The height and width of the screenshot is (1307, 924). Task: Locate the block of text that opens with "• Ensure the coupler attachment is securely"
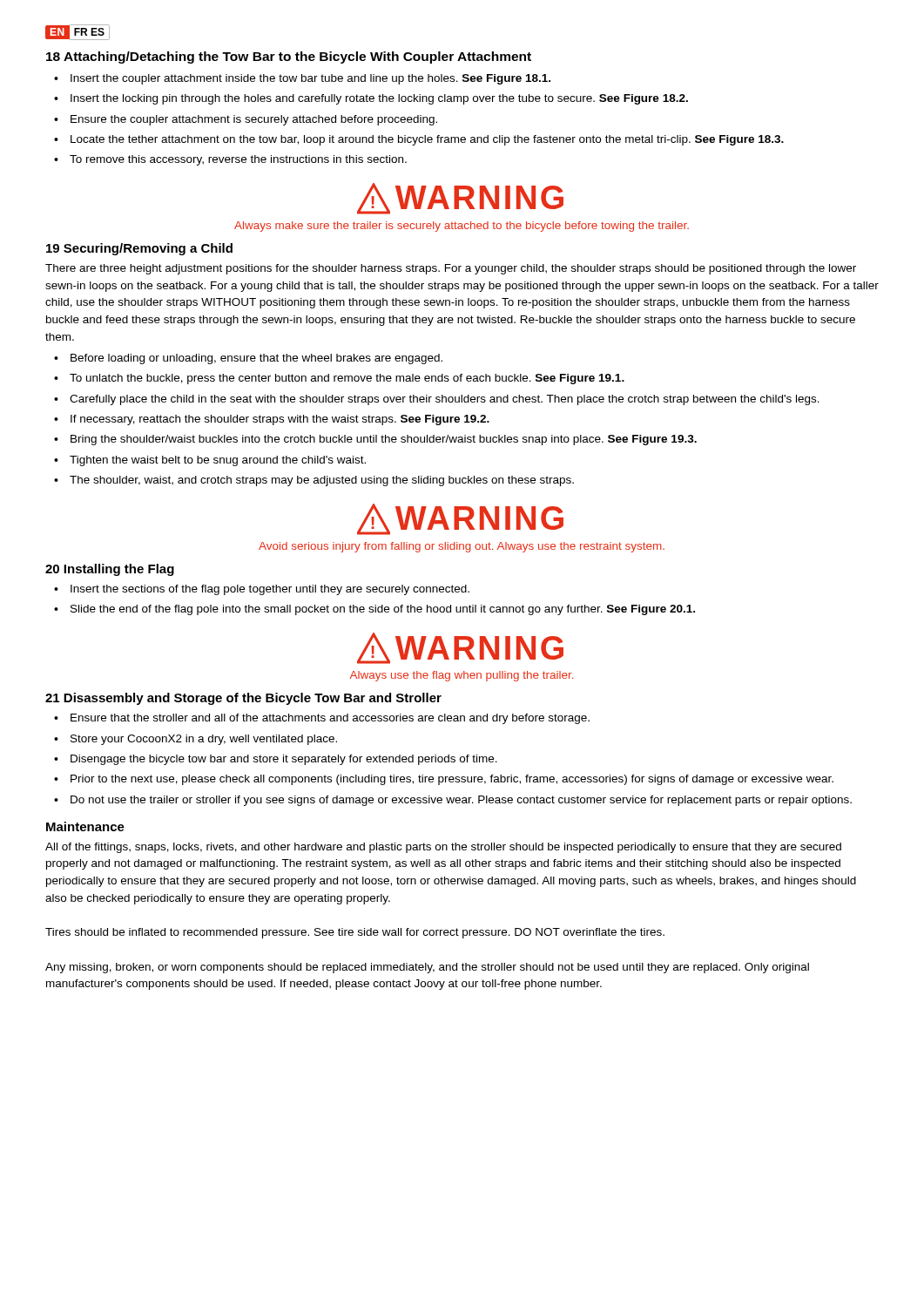[x=246, y=120]
